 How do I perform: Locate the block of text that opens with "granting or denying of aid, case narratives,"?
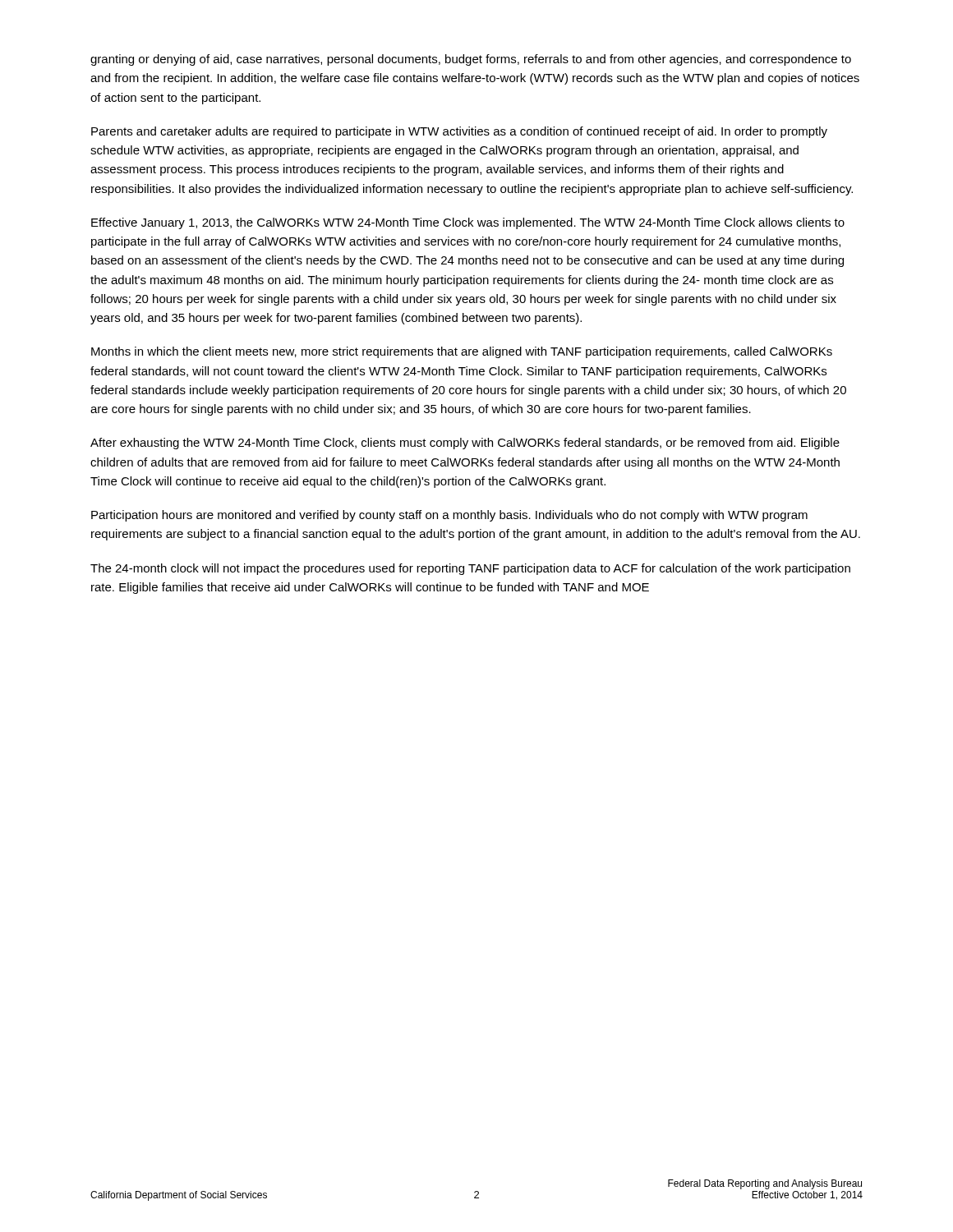pos(475,78)
